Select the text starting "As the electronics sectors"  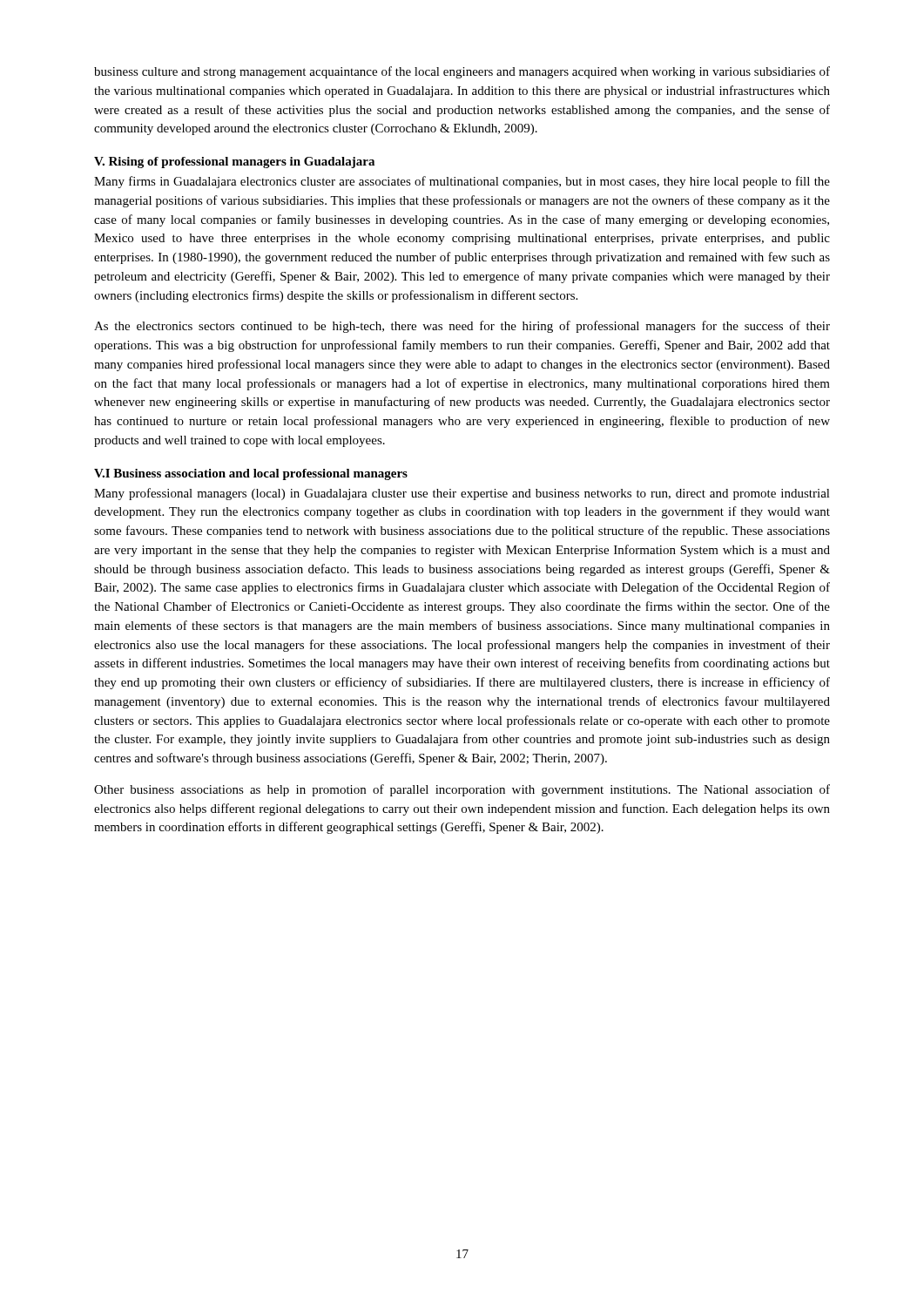[x=462, y=384]
